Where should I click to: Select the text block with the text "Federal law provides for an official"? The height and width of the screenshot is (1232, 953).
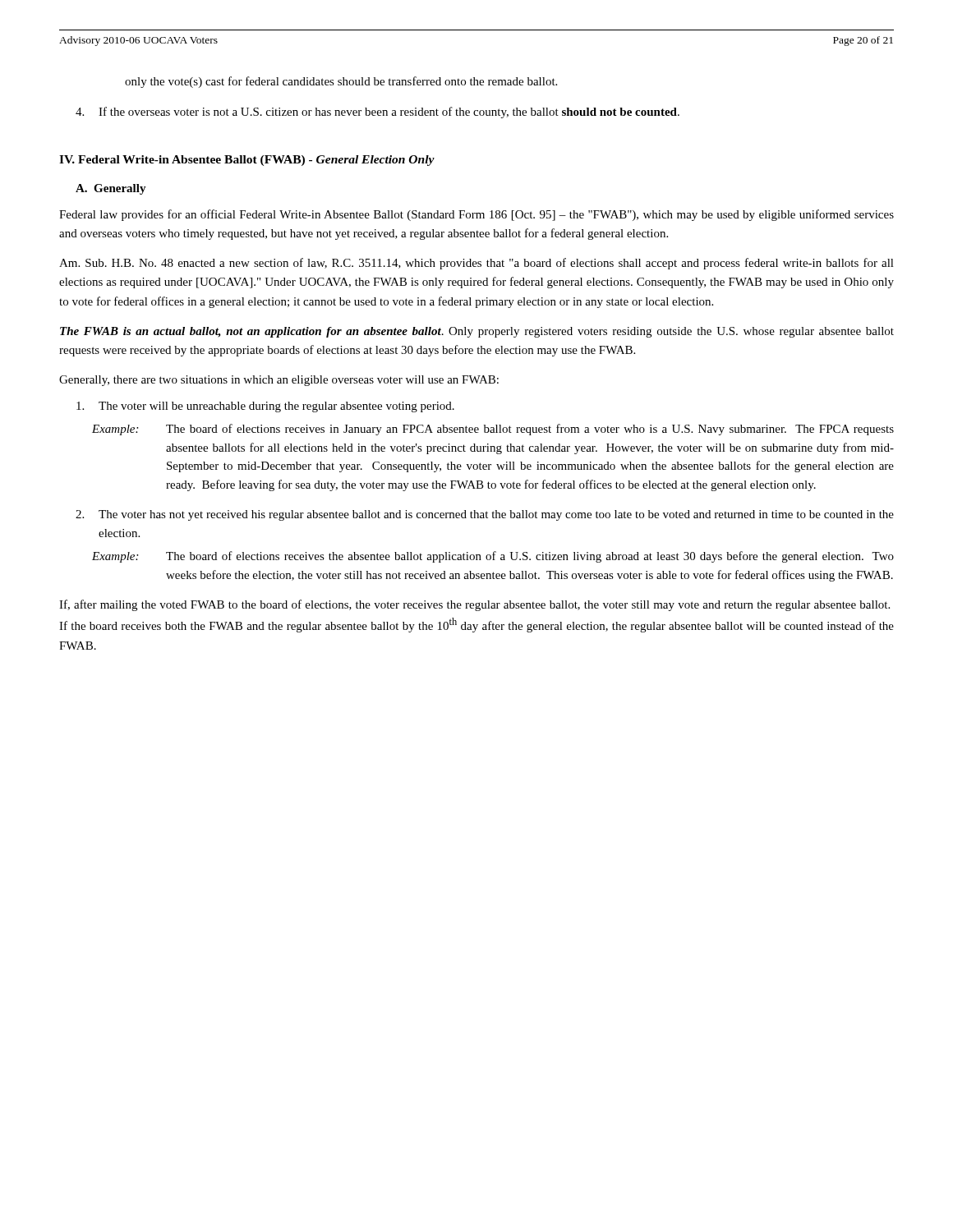[x=476, y=224]
